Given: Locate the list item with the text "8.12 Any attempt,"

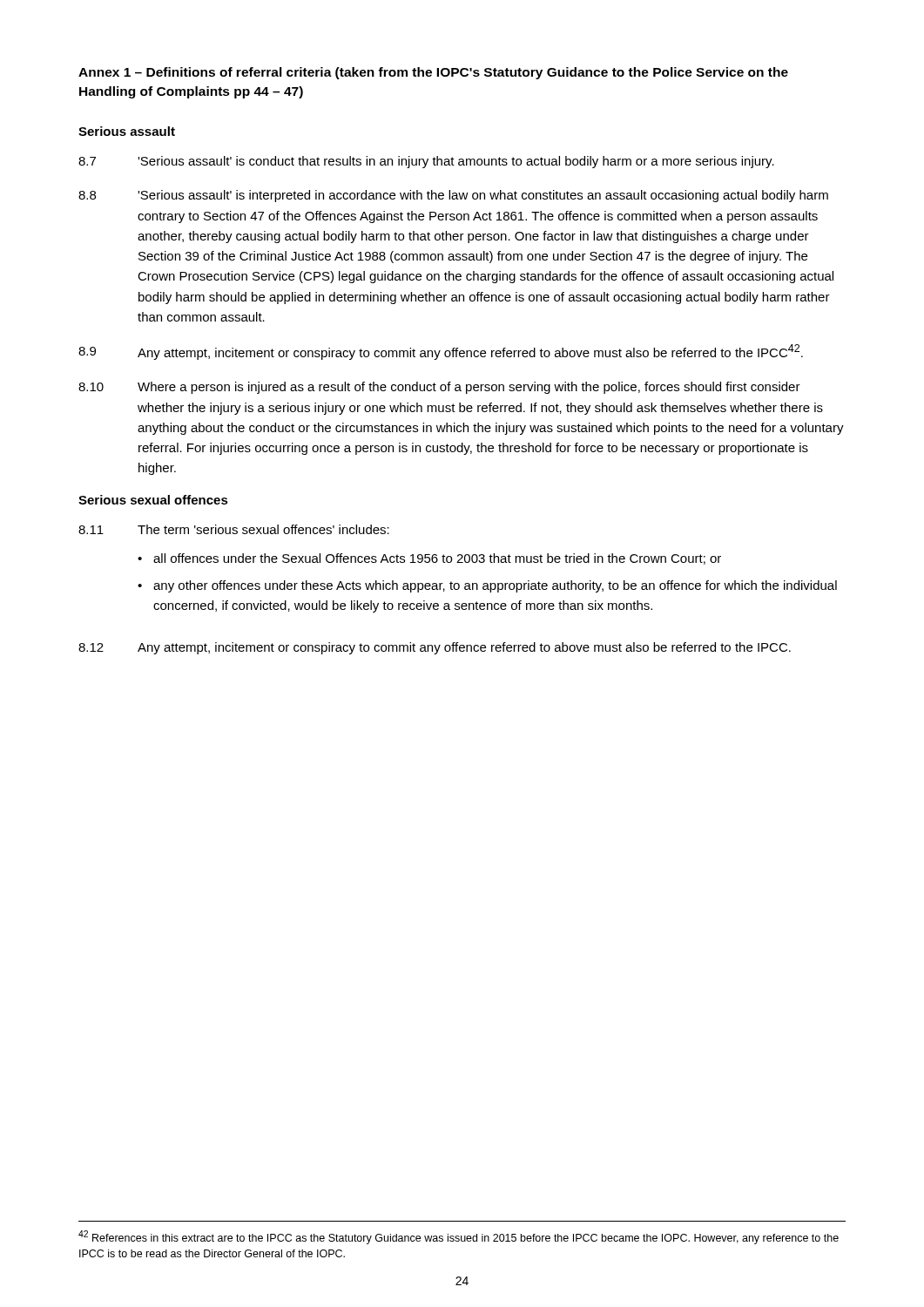Looking at the screenshot, I should click(x=462, y=647).
